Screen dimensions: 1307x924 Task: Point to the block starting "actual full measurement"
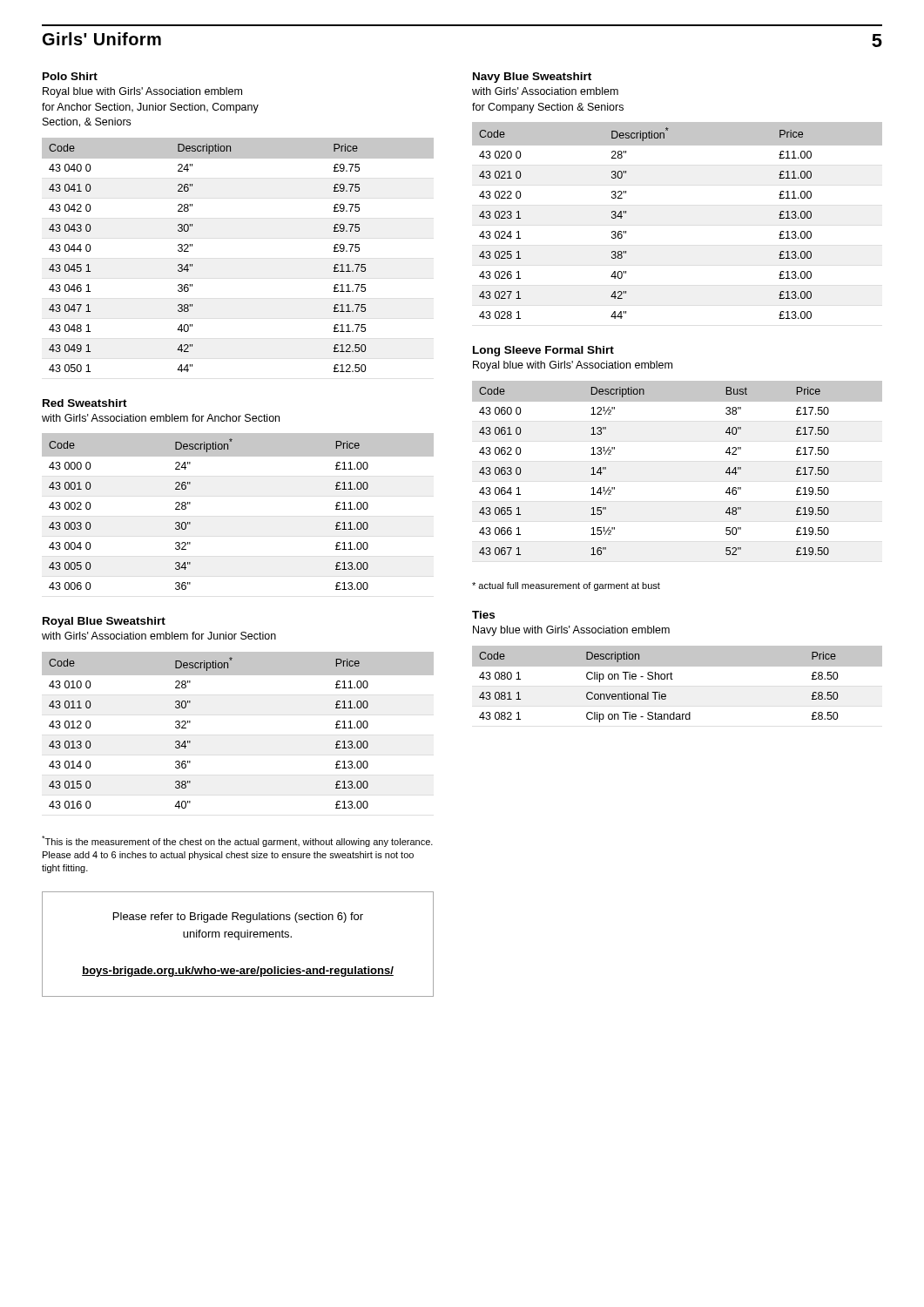[566, 585]
